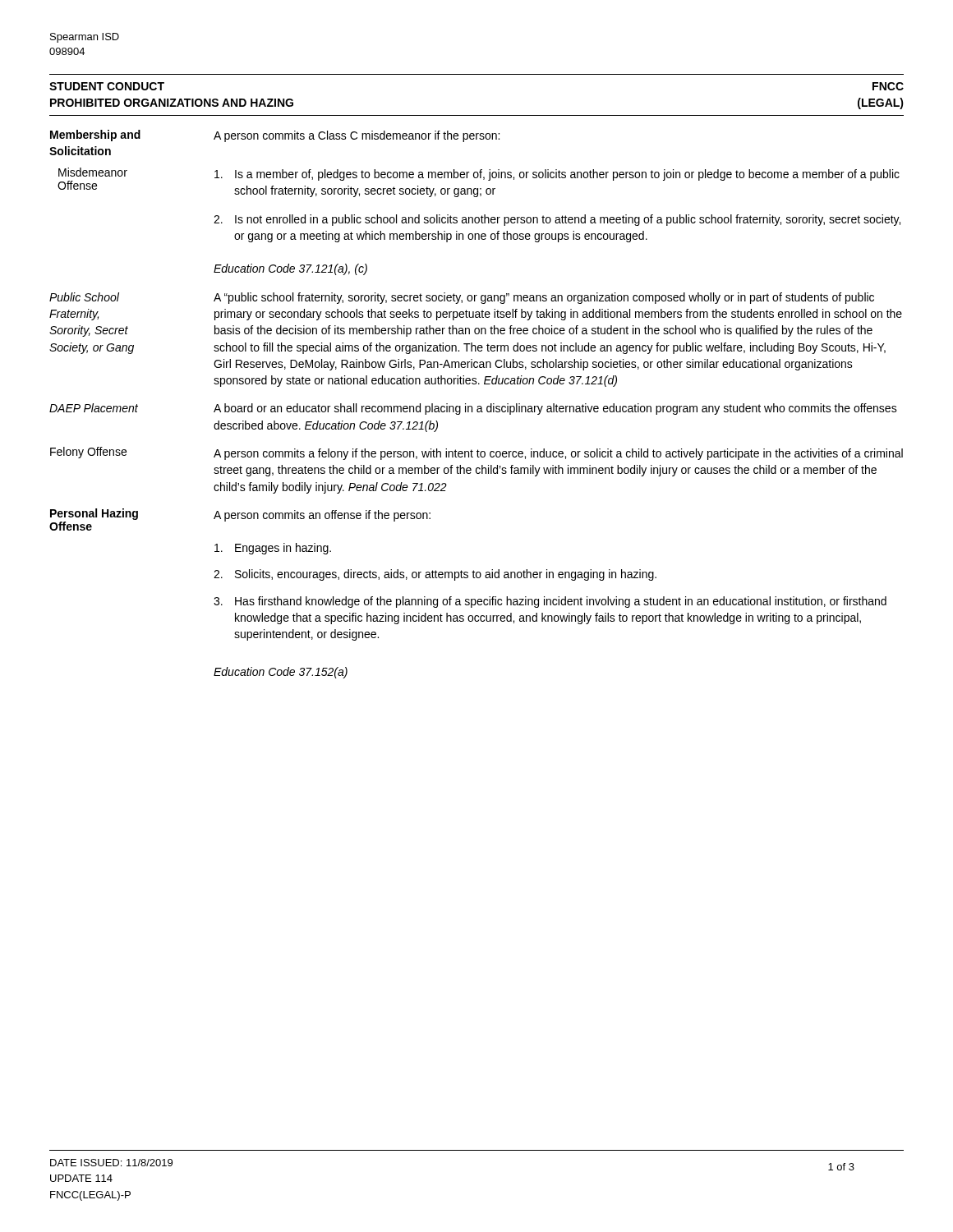Select the region starting "Education Code 37.121(a), (c)"
The width and height of the screenshot is (953, 1232).
tap(291, 269)
